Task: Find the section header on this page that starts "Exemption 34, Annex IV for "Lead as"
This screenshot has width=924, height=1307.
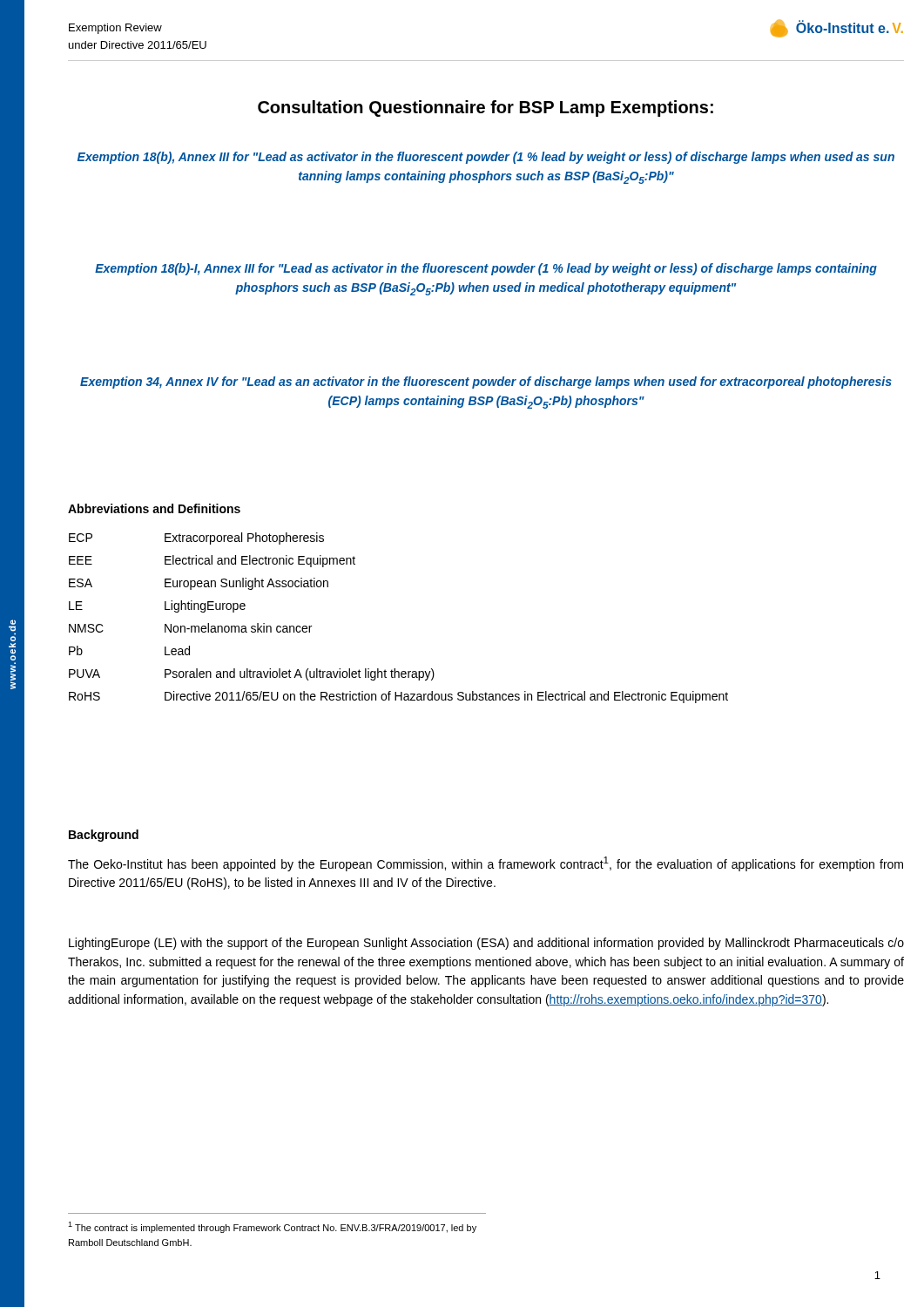Action: point(486,392)
